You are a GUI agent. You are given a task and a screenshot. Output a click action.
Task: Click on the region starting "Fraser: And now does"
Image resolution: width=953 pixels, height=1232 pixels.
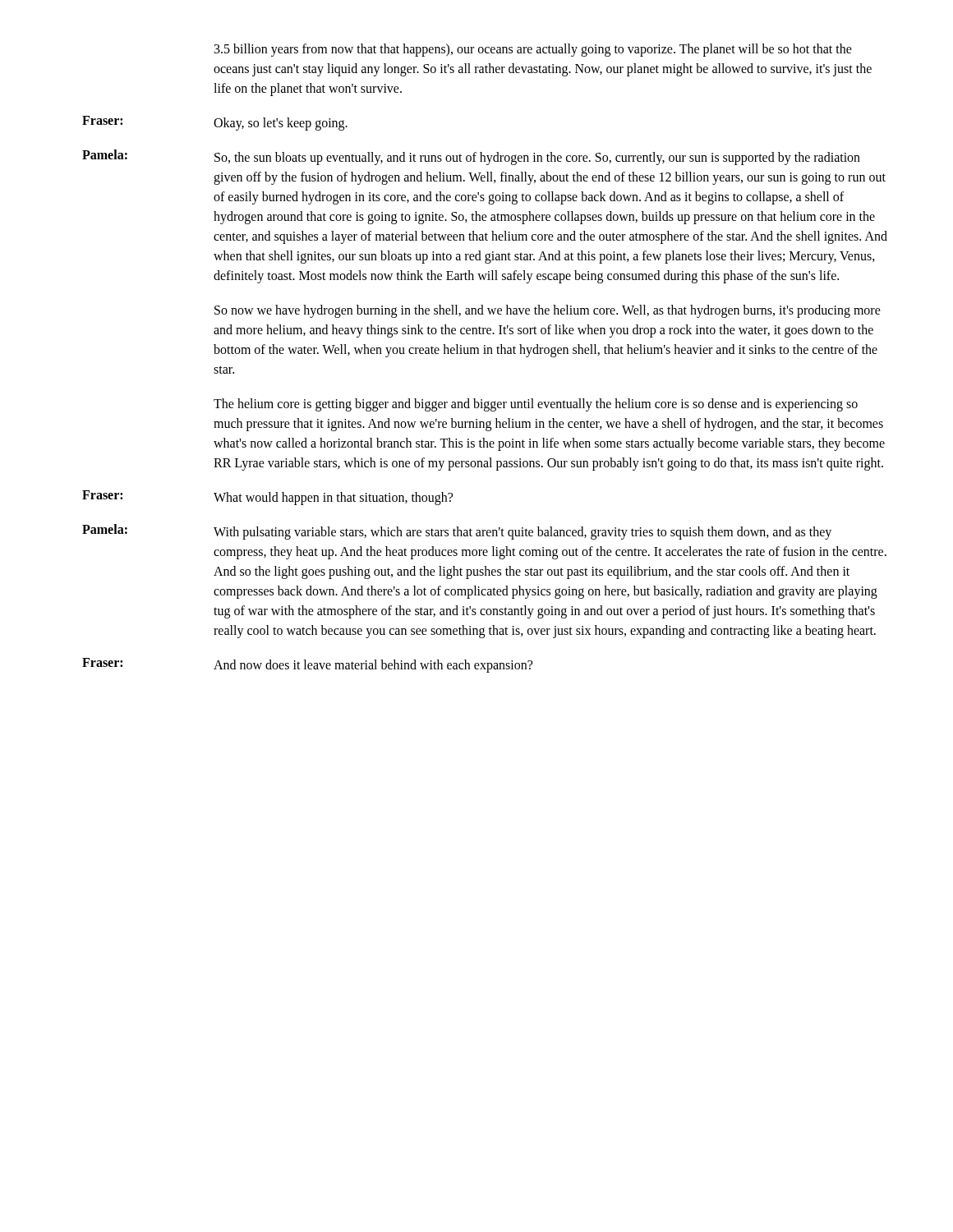click(x=485, y=665)
